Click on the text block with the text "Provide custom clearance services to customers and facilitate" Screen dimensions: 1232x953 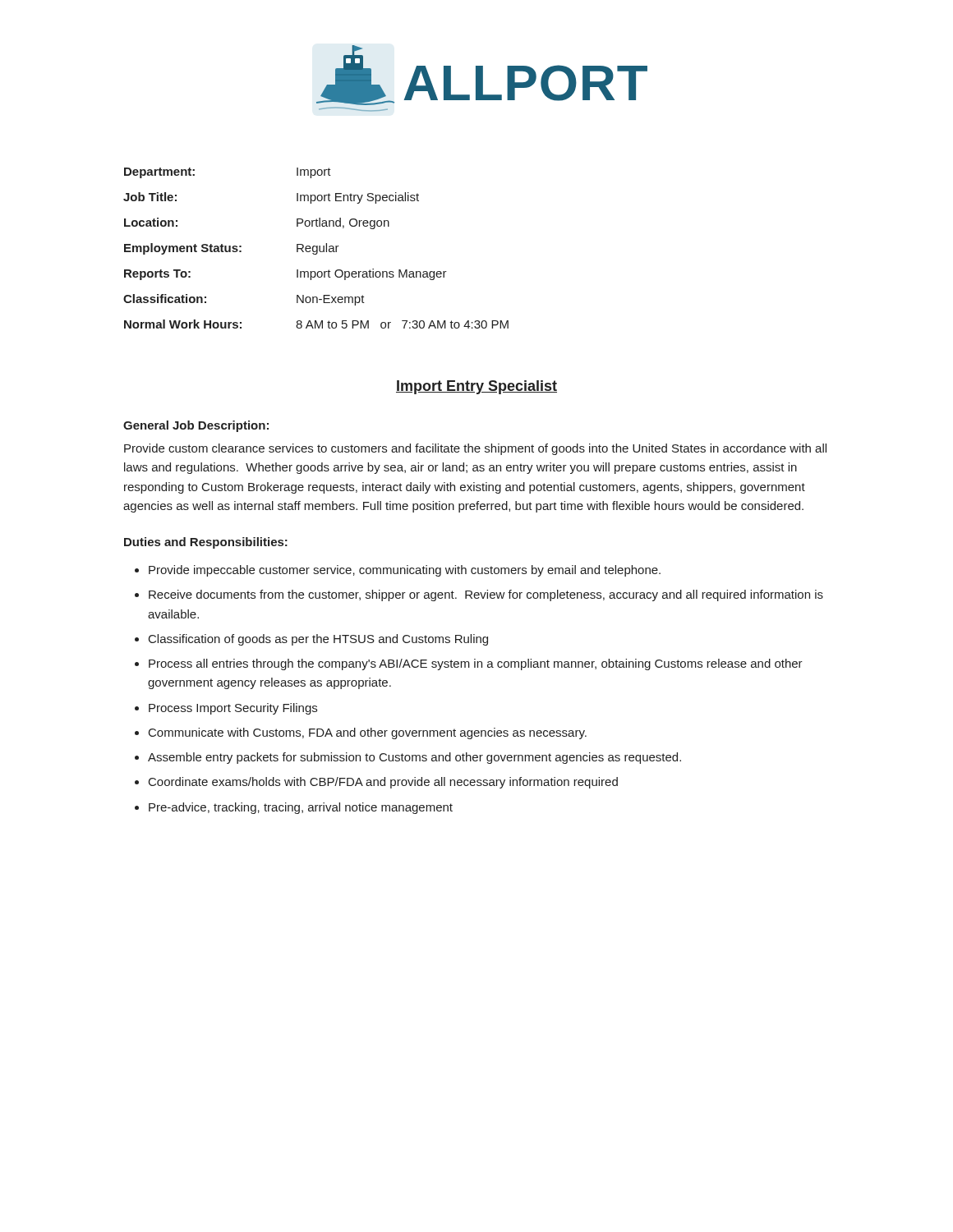(475, 477)
